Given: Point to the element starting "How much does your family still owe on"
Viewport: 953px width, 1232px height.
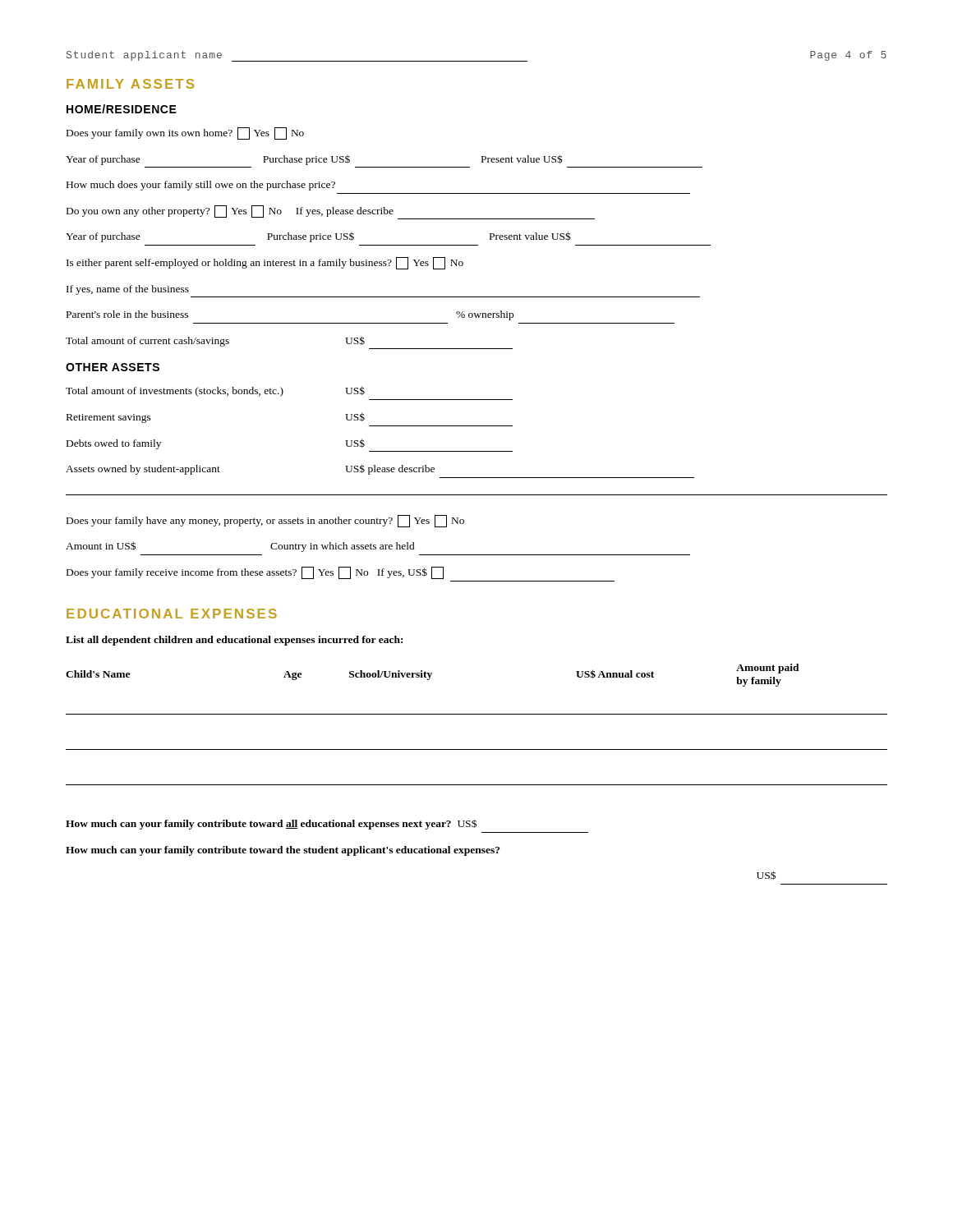Looking at the screenshot, I should tap(378, 186).
